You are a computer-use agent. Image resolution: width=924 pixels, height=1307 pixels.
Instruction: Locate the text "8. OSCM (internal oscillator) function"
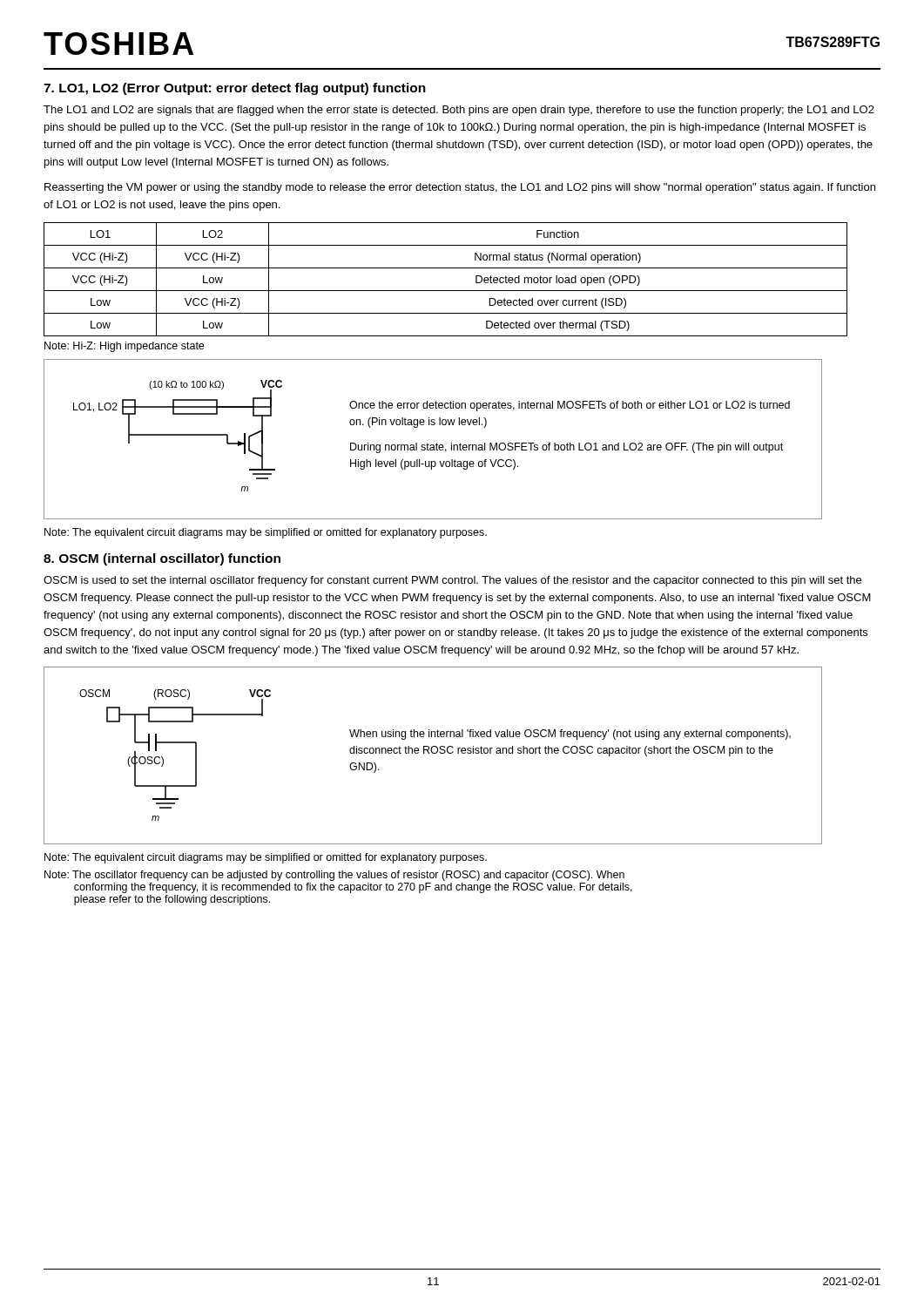(162, 558)
